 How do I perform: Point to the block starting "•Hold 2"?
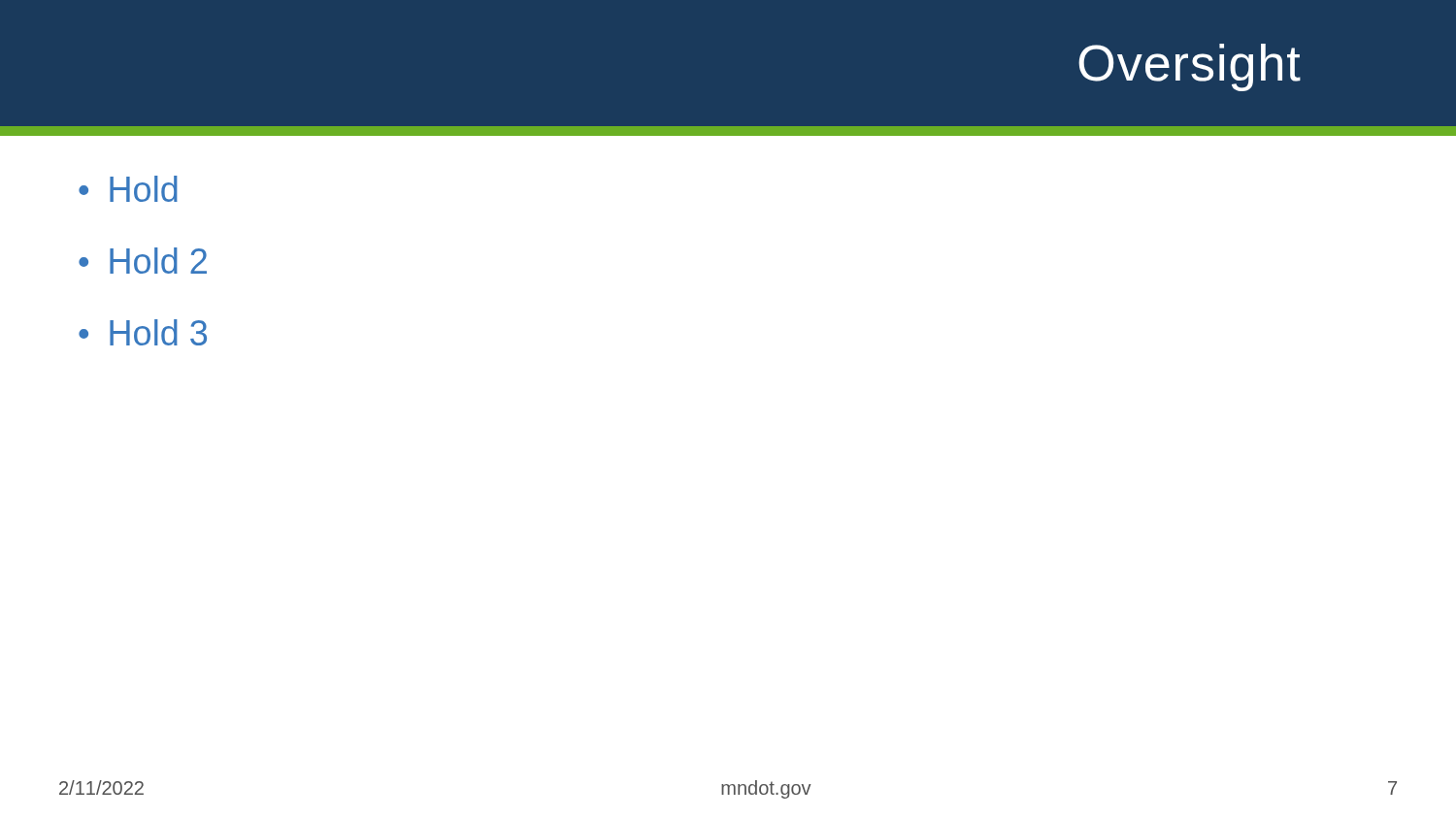tap(143, 262)
